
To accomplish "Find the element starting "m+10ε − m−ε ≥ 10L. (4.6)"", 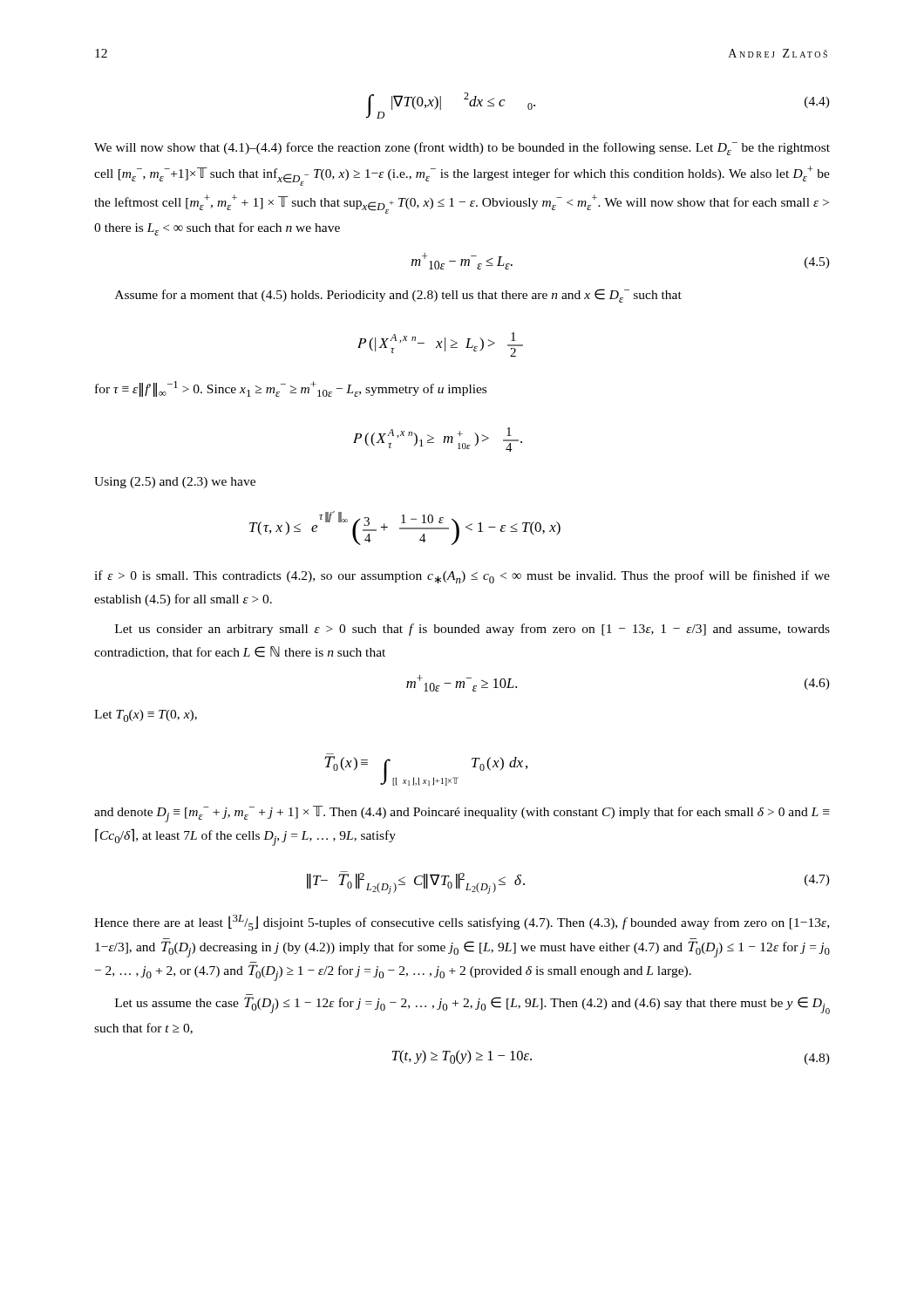I will pyautogui.click(x=460, y=683).
